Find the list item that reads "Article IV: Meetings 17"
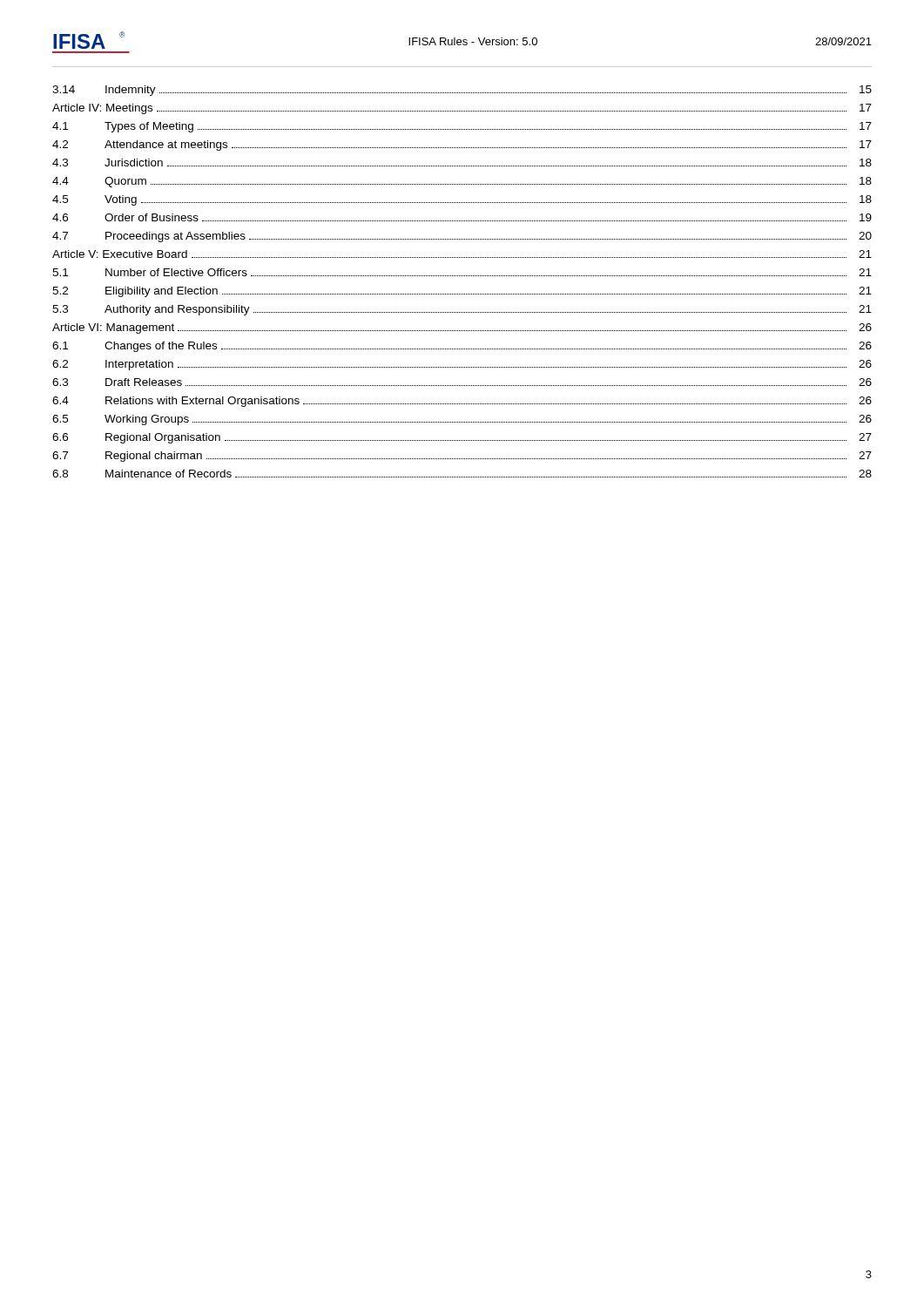The height and width of the screenshot is (1307, 924). (462, 108)
